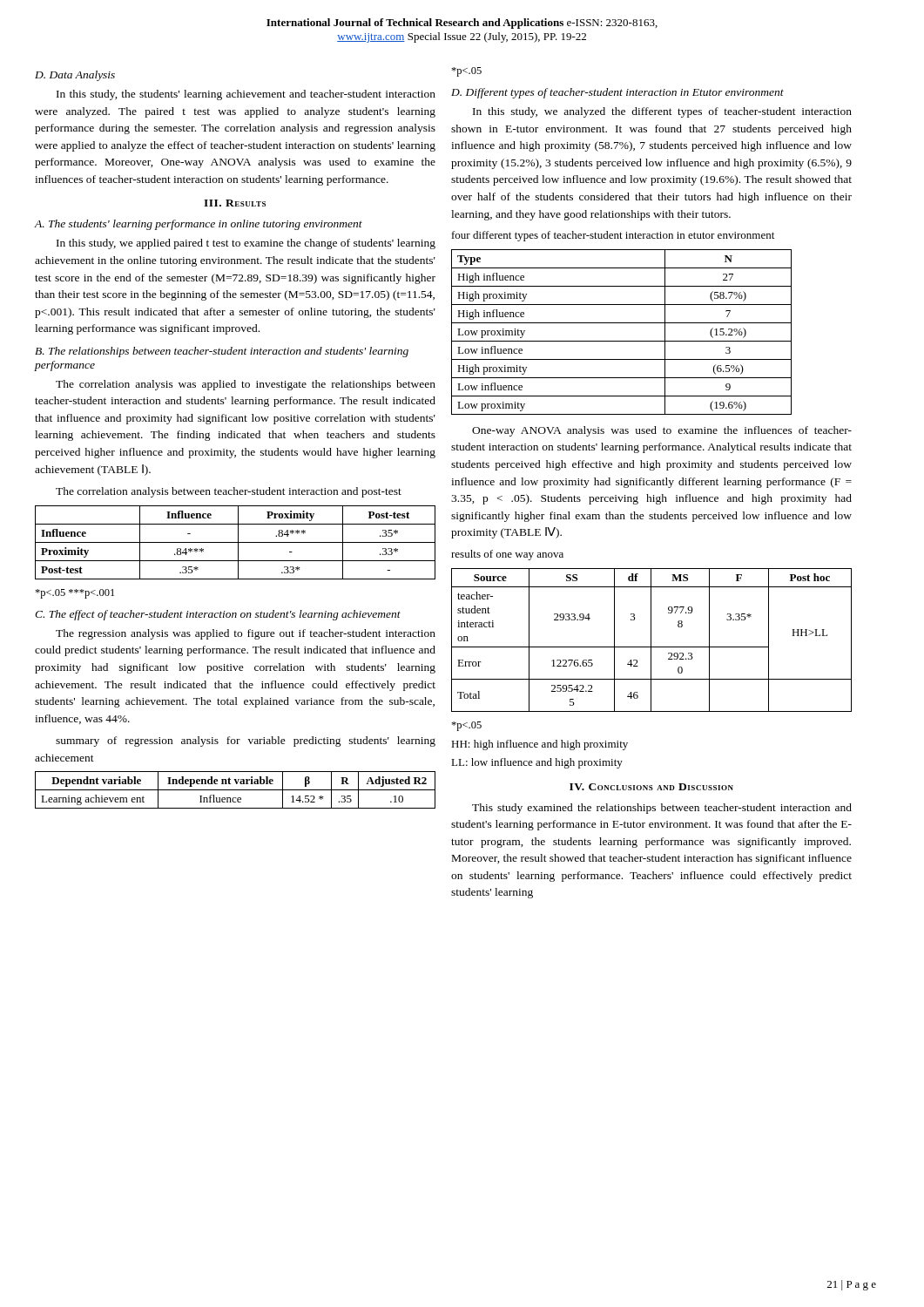
Task: Where is the passage that starts "This study examined"?
Action: tap(651, 849)
